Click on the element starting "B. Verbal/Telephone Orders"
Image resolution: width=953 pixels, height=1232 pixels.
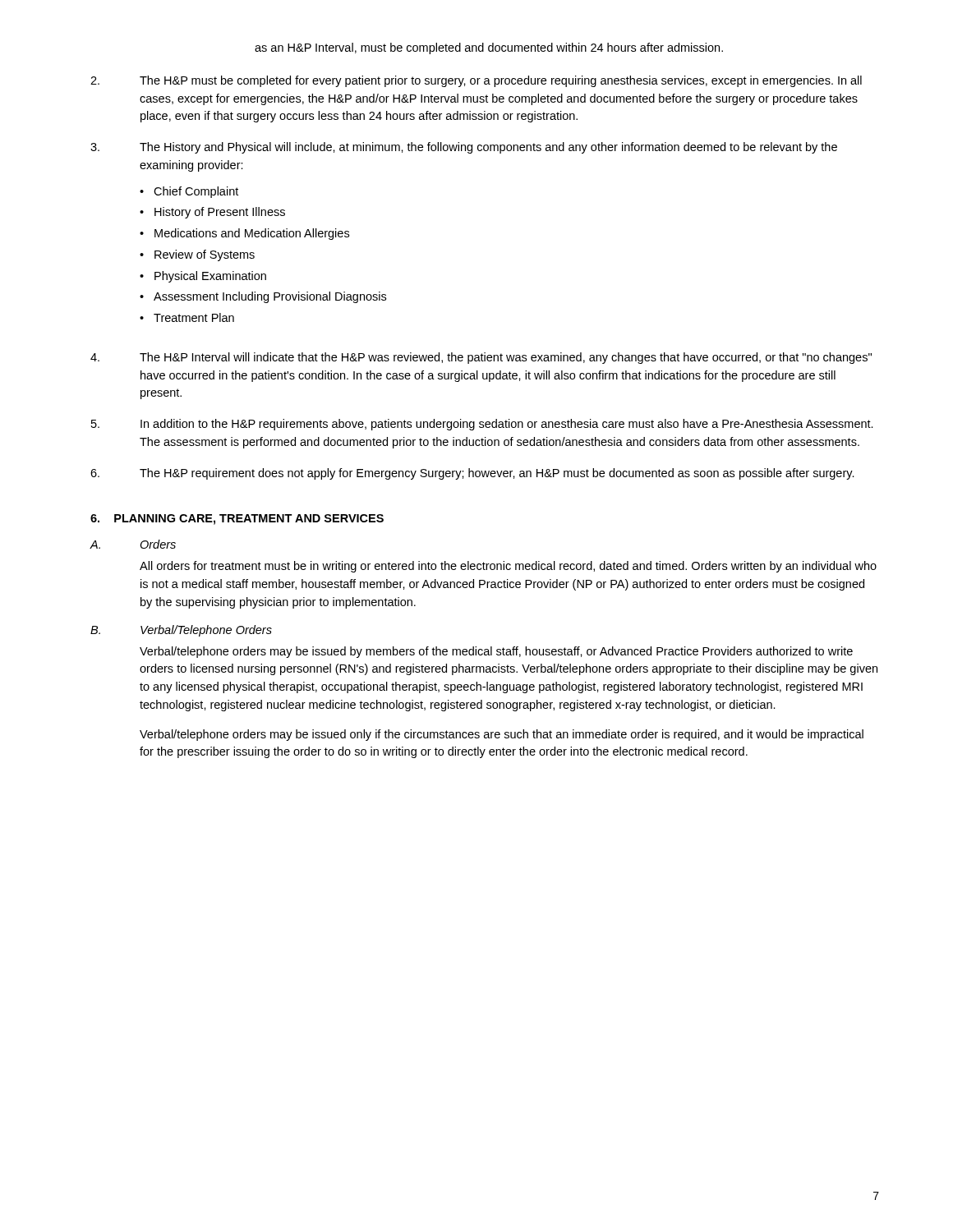(x=181, y=630)
